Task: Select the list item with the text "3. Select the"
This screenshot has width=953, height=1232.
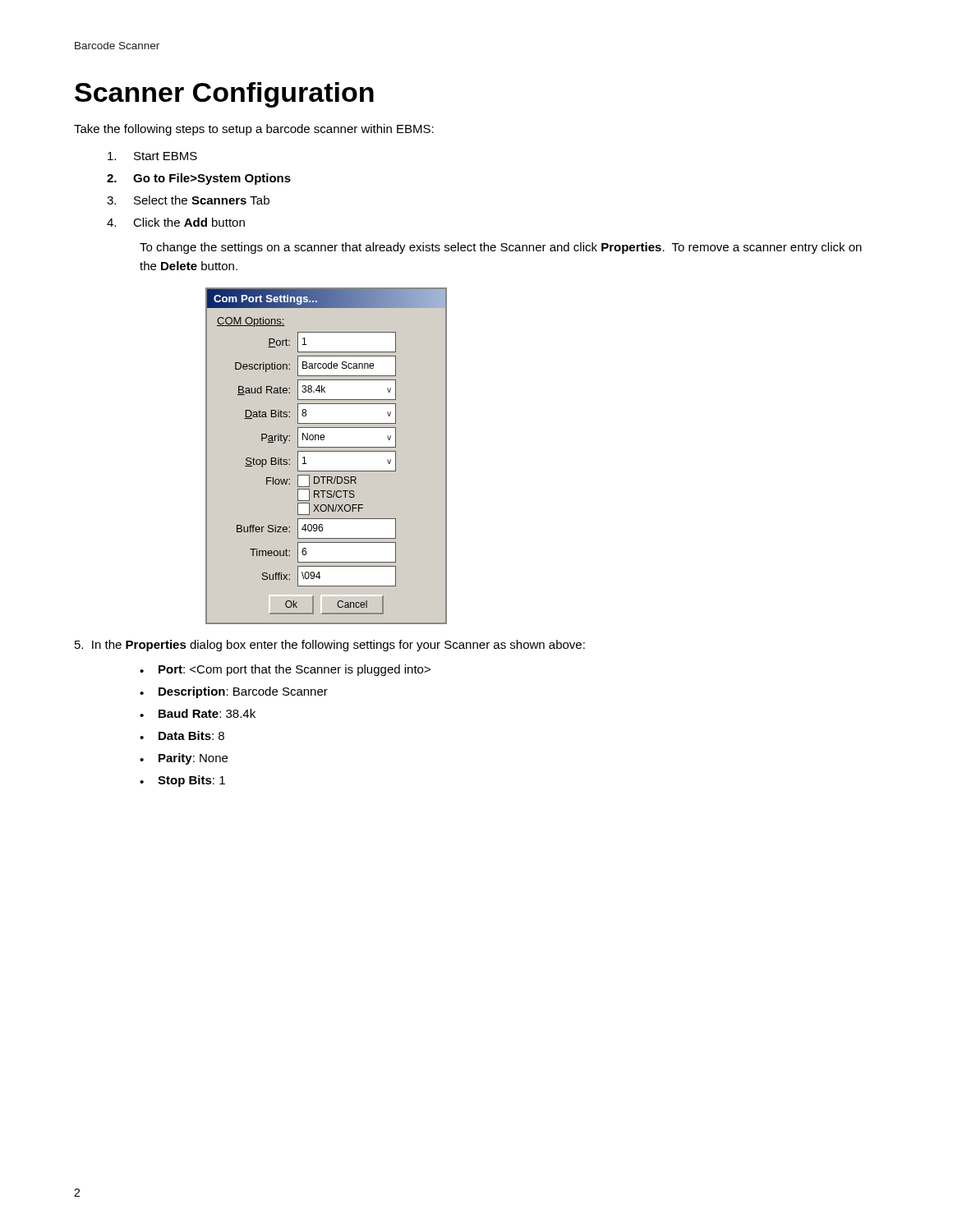Action: point(188,200)
